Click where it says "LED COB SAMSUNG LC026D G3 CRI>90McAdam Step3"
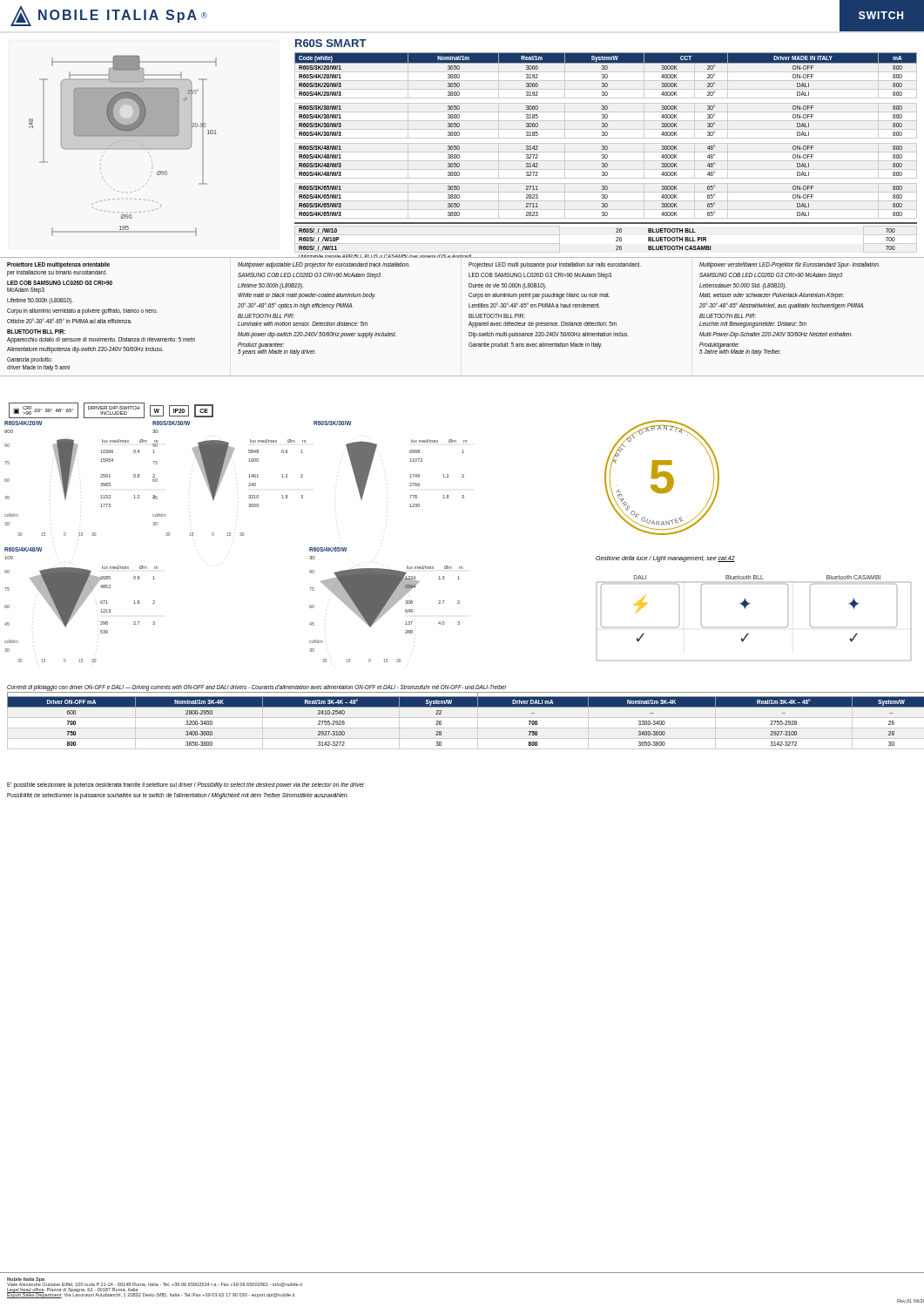 60,286
